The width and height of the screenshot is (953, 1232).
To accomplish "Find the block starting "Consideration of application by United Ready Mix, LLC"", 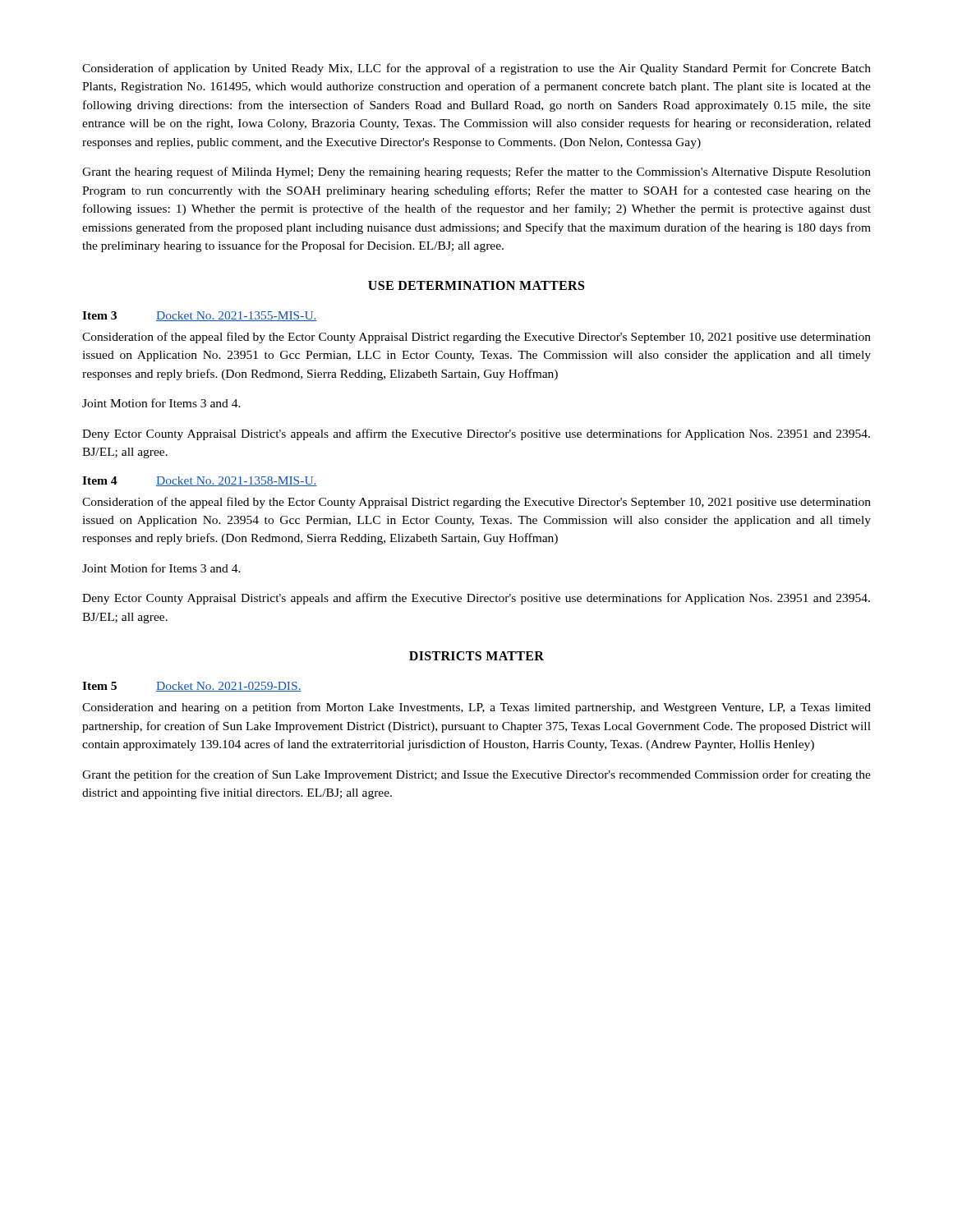I will (x=476, y=105).
